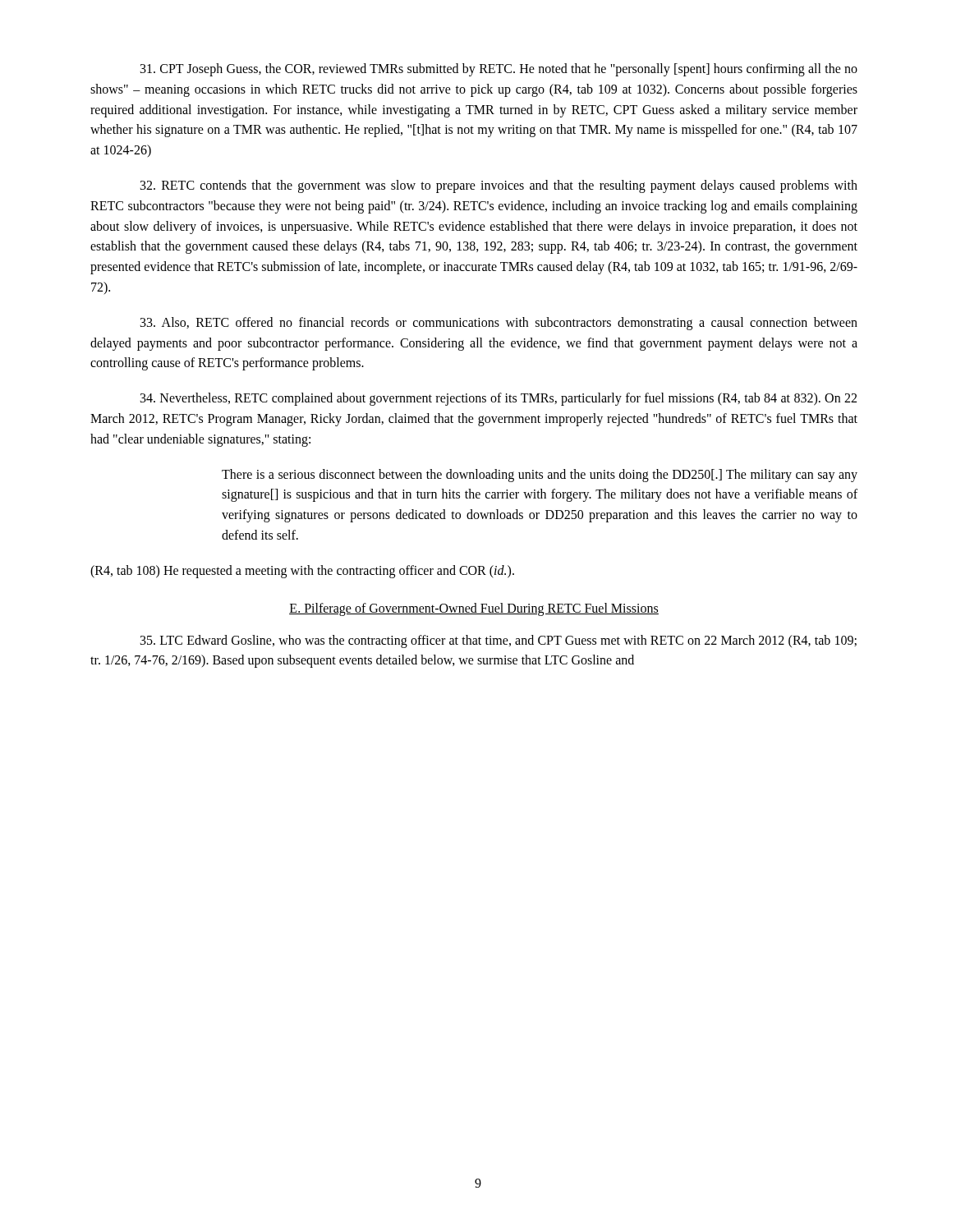This screenshot has width=956, height=1232.
Task: Find the section header on this page that starts "E. Pilferage of Government-Owned Fuel"
Action: 474,608
